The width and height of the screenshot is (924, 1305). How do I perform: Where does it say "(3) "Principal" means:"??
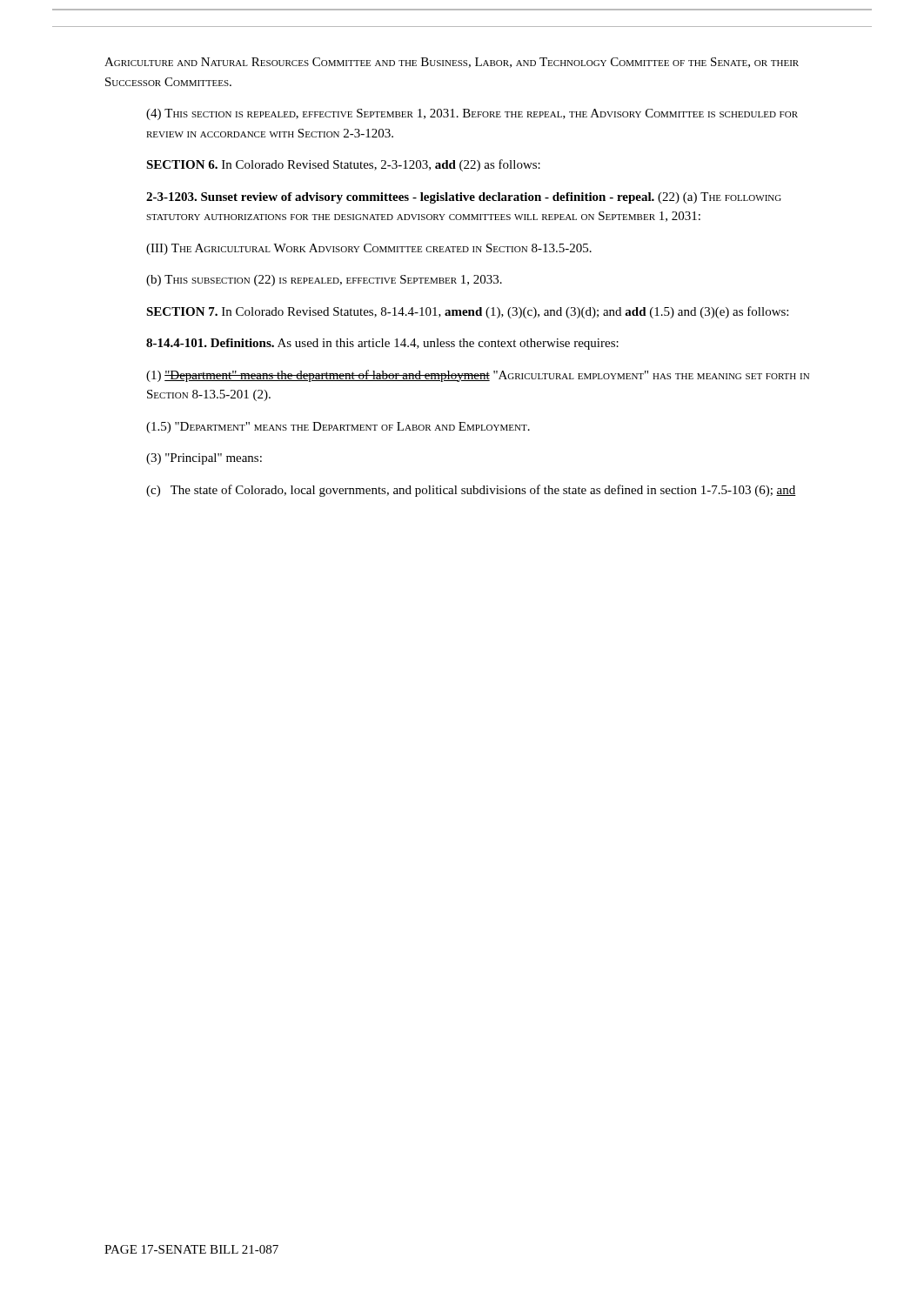coord(204,459)
